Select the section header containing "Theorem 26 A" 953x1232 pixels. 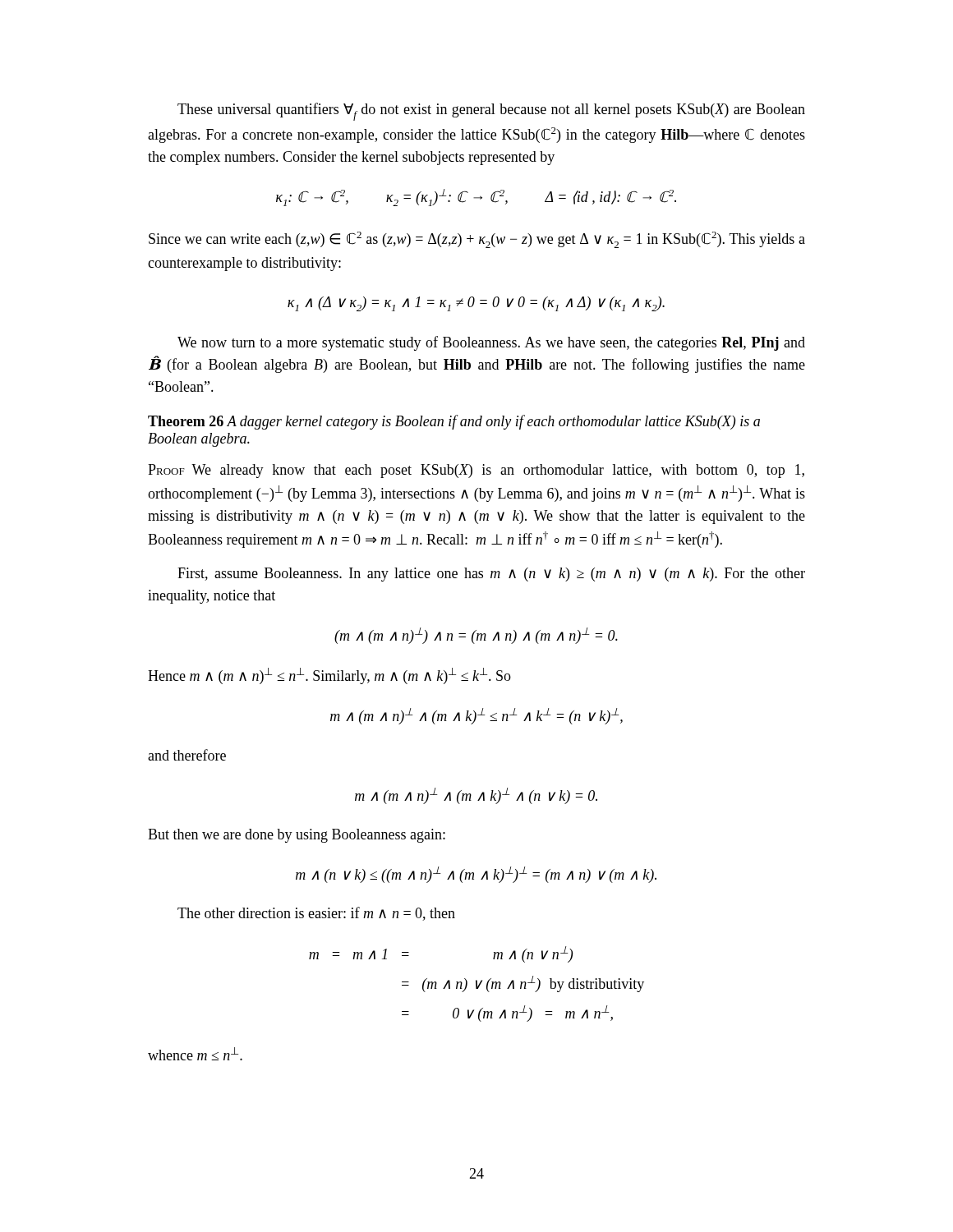[454, 430]
